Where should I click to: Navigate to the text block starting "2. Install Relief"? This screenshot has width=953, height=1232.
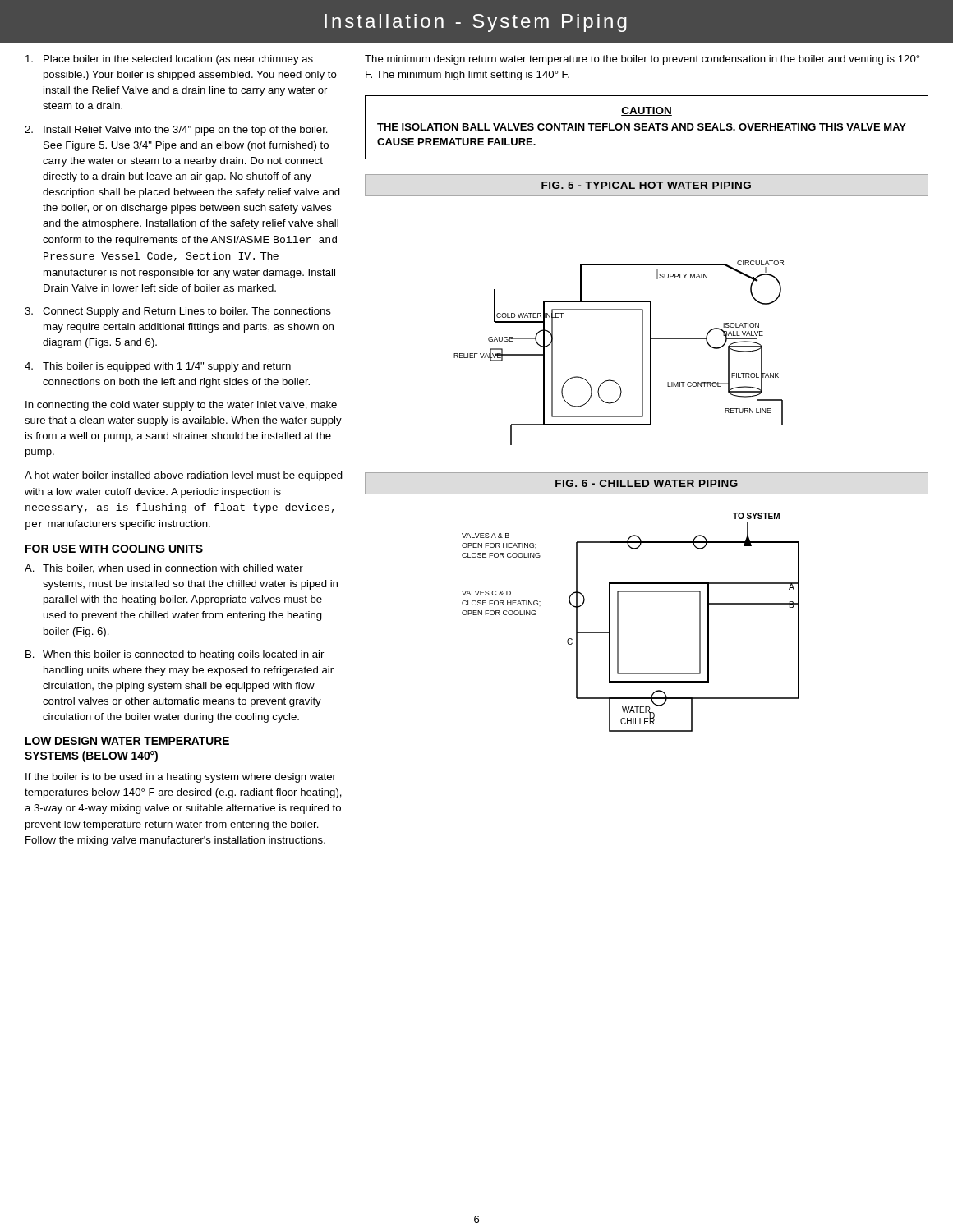click(x=185, y=209)
